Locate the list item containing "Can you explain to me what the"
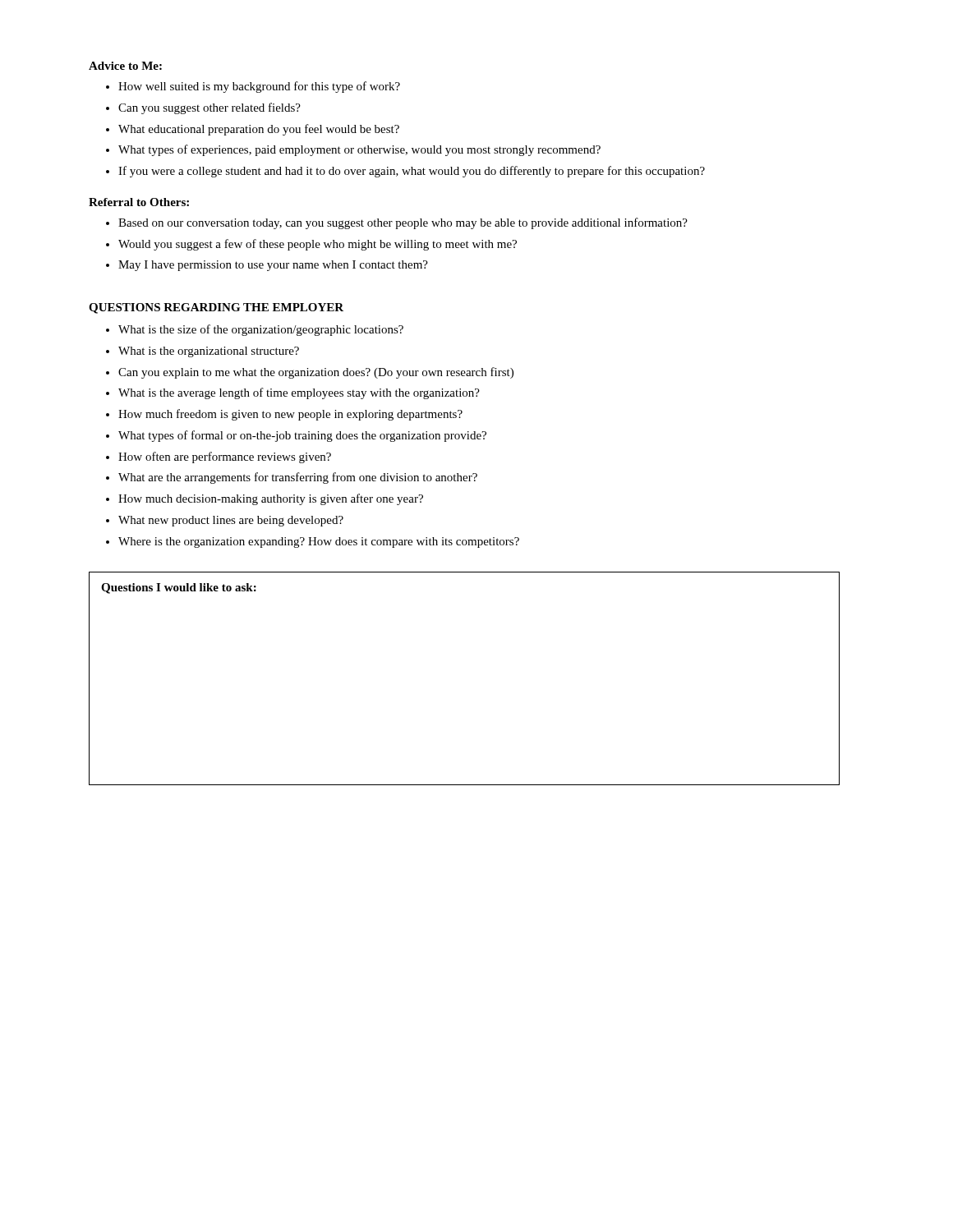 (x=491, y=372)
